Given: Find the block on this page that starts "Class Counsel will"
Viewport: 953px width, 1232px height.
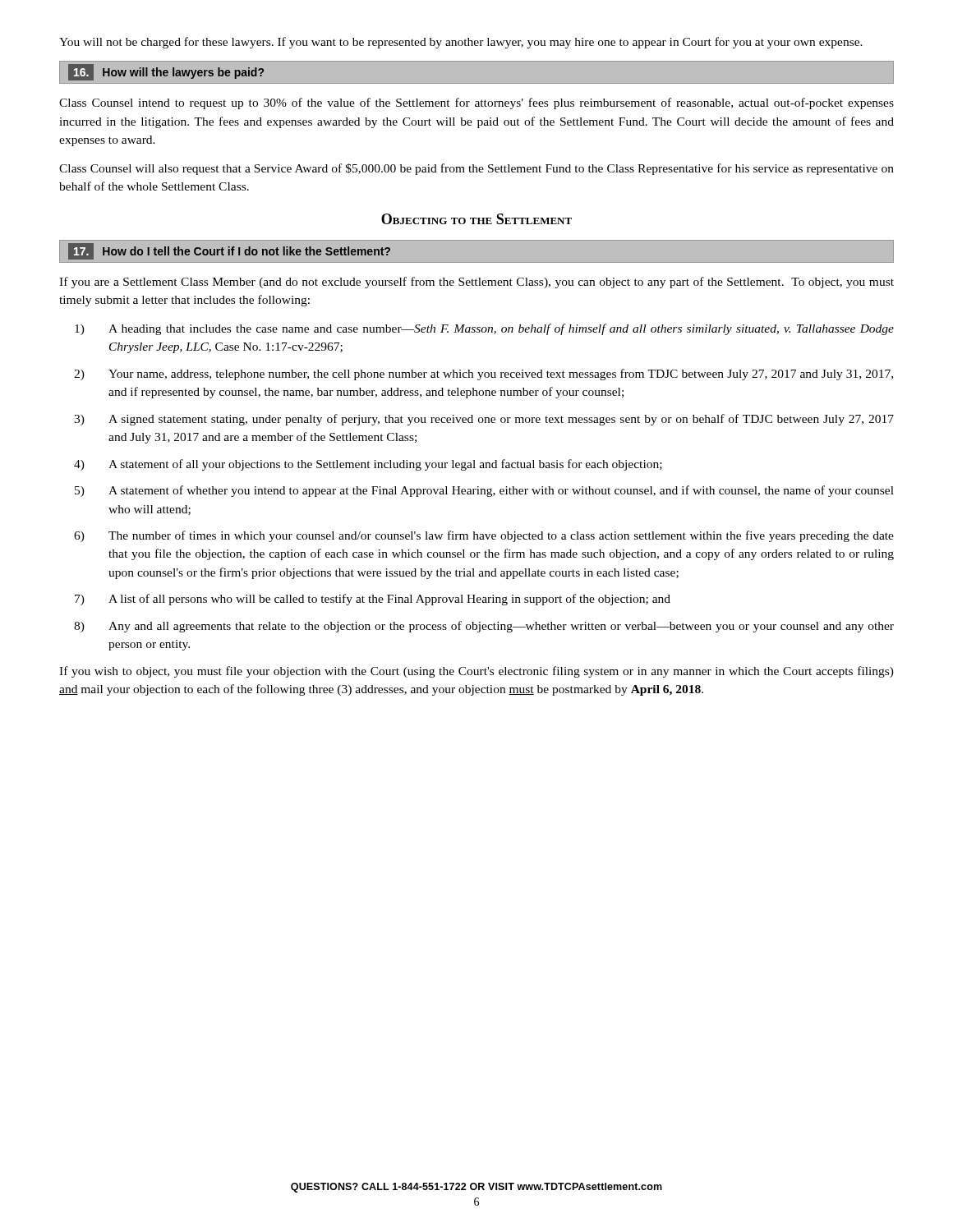Looking at the screenshot, I should click(476, 177).
